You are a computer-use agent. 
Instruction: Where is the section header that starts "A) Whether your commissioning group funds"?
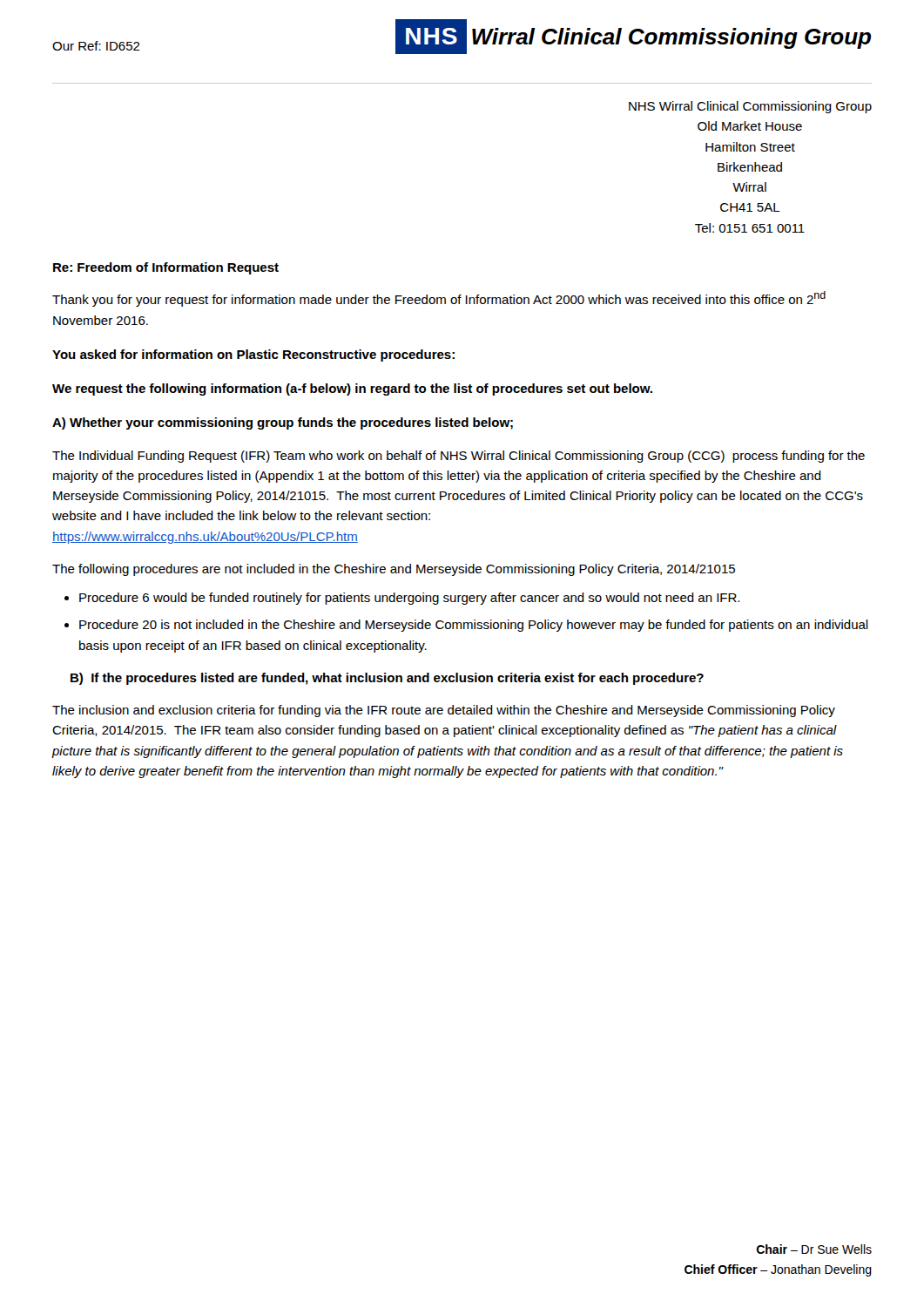tap(283, 422)
